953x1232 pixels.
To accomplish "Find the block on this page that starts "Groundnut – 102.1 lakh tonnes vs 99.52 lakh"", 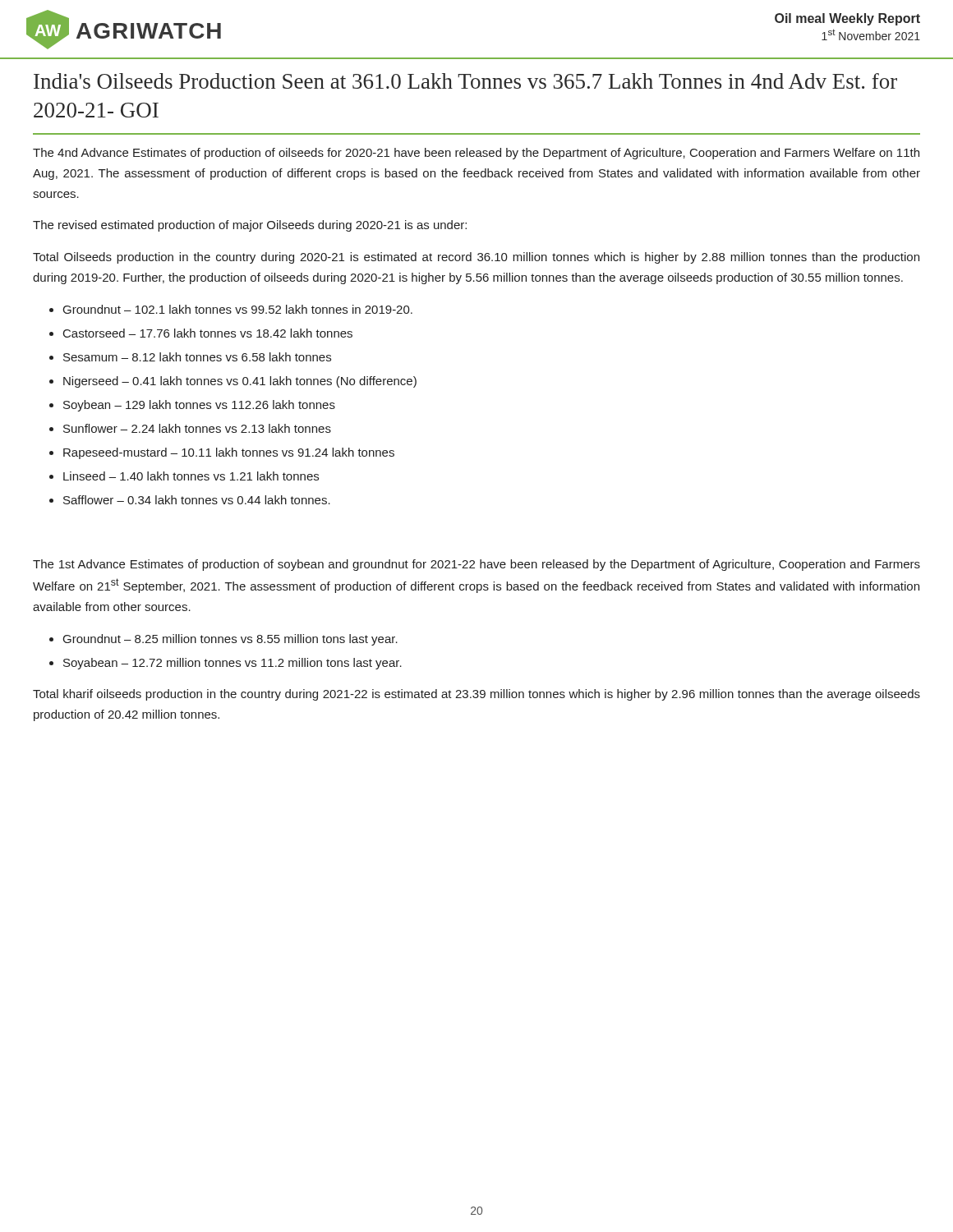I will [x=238, y=309].
